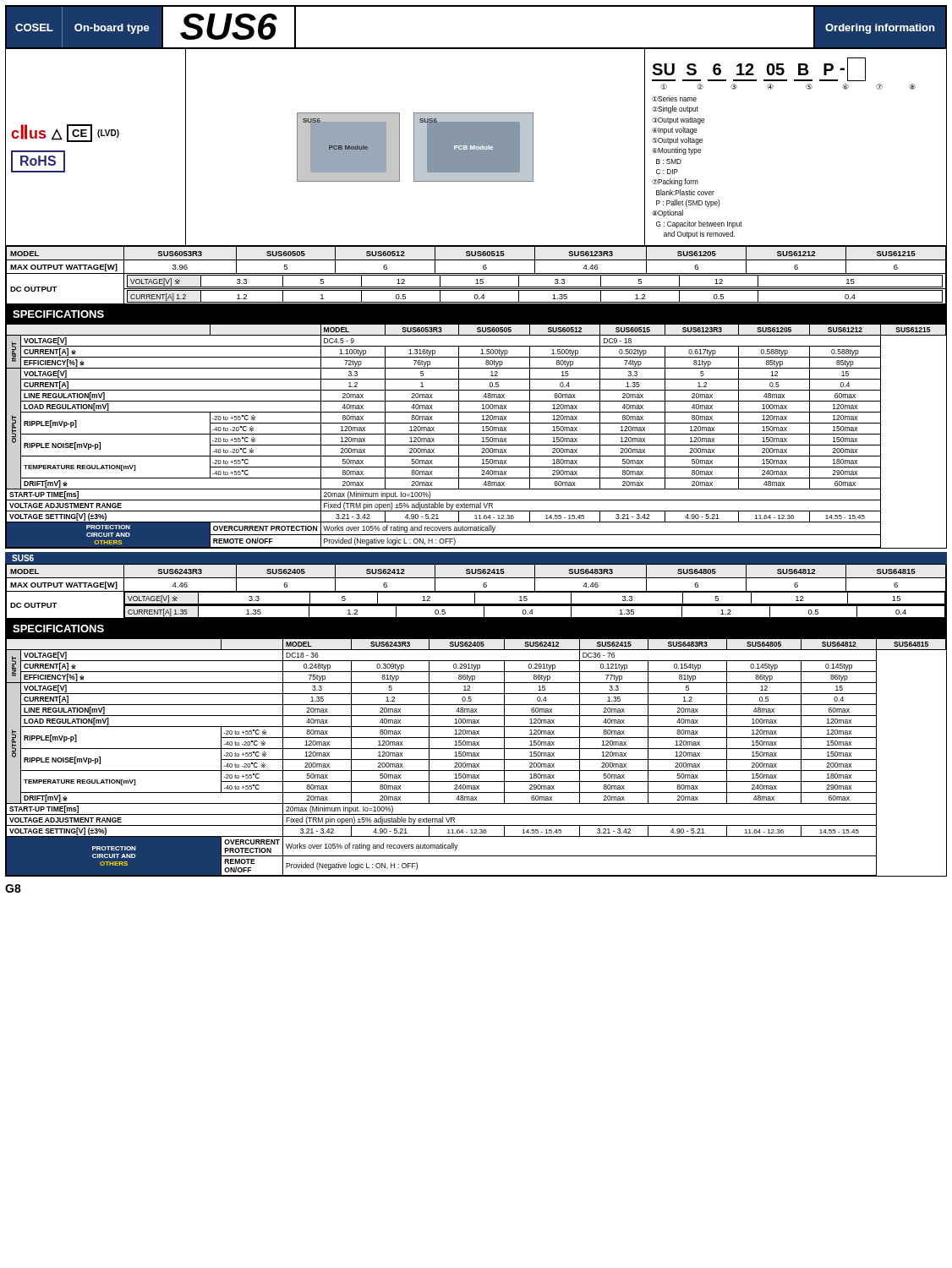Select the photo
The width and height of the screenshot is (952, 1268).
click(x=416, y=147)
